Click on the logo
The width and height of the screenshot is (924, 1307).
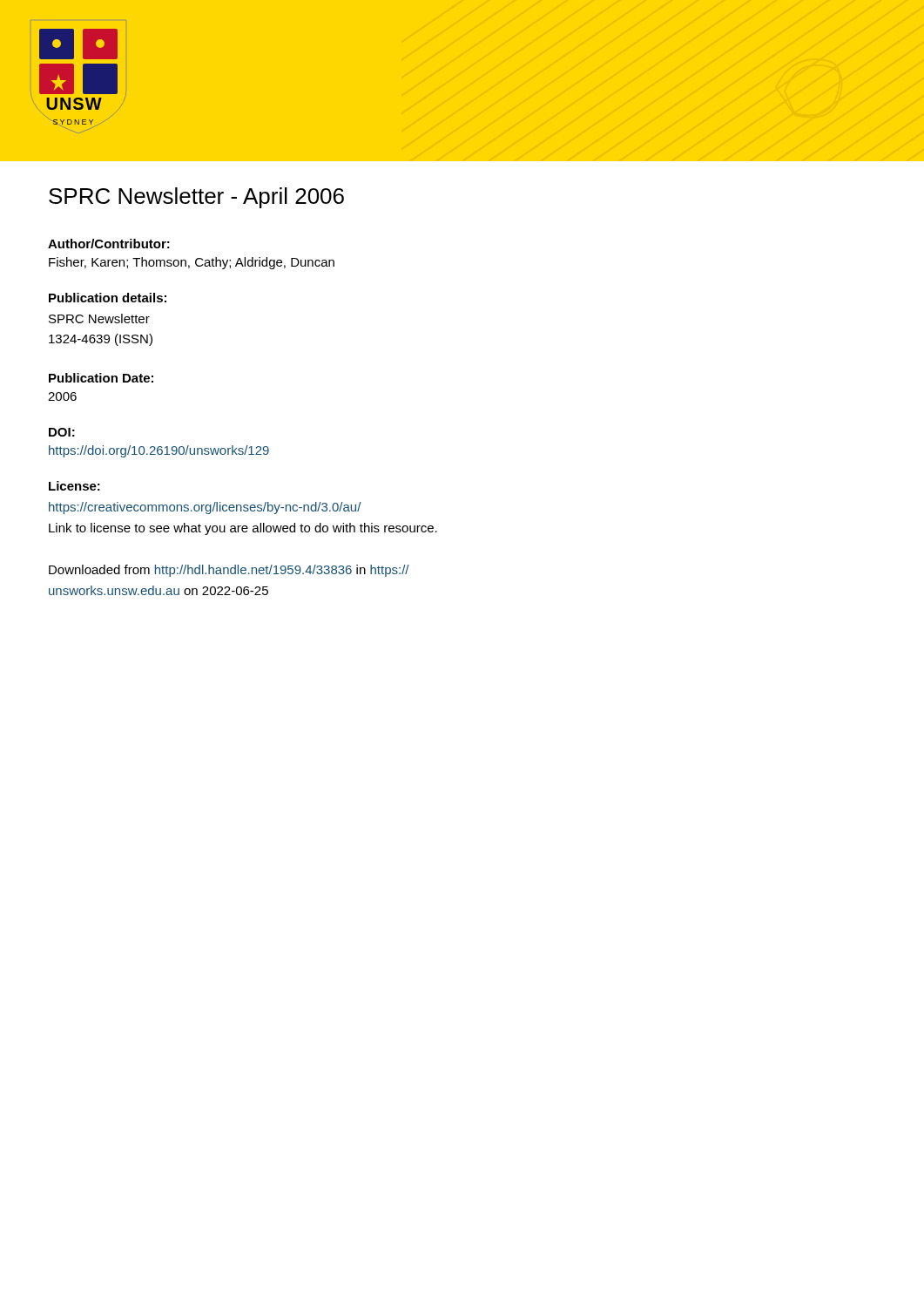[x=462, y=81]
